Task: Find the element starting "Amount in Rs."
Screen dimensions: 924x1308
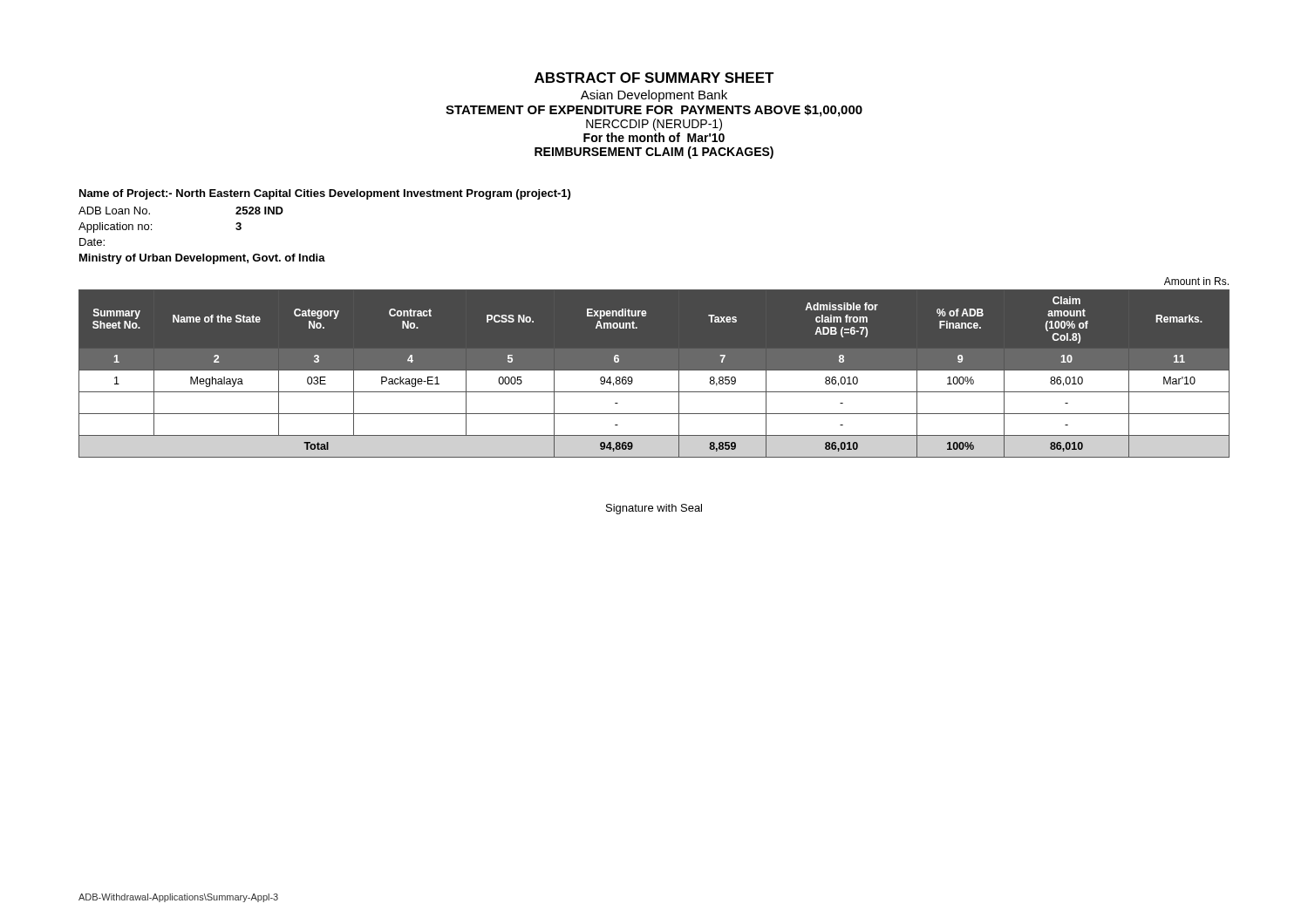Action: tap(1197, 282)
